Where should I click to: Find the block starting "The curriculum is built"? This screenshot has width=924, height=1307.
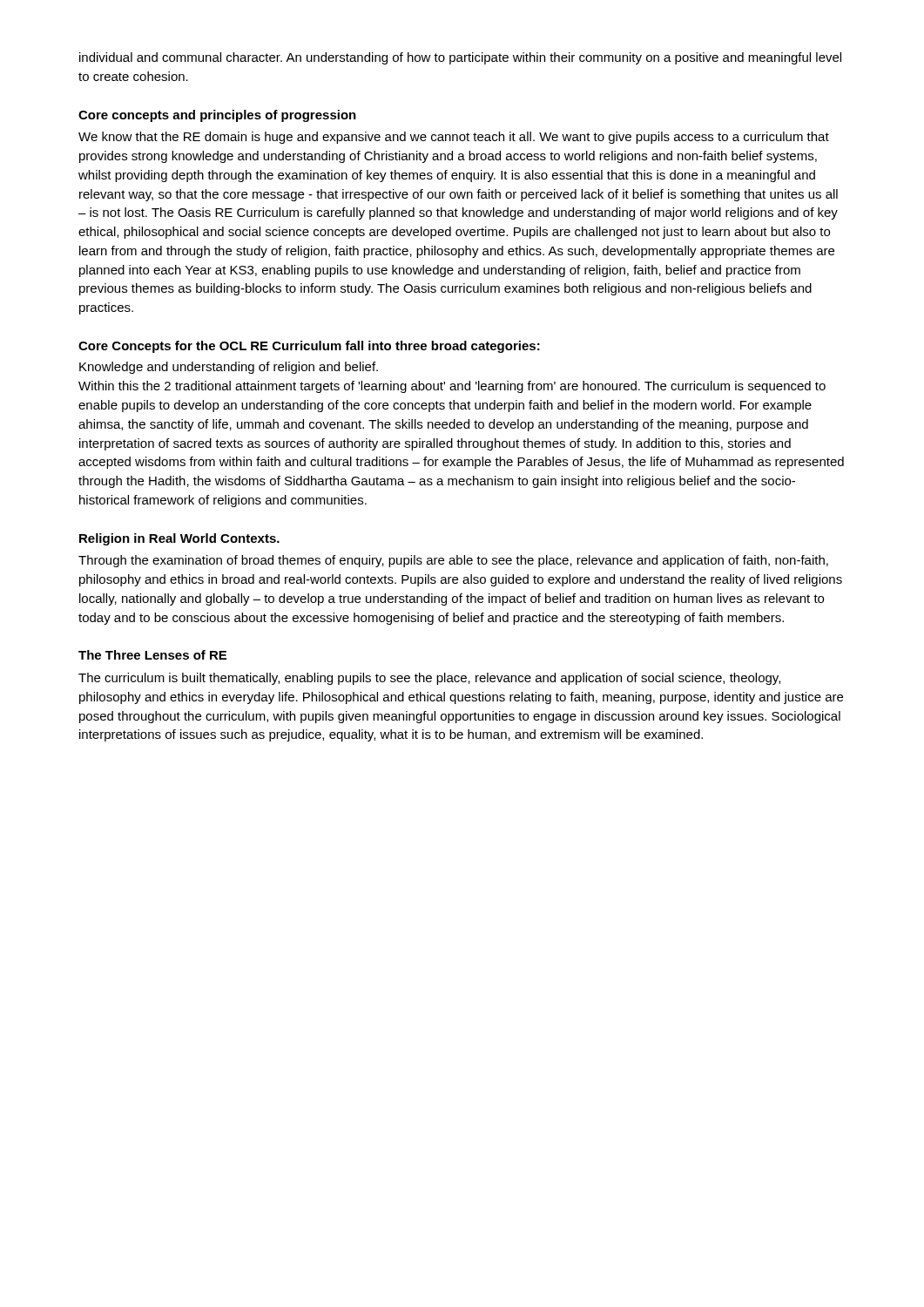[462, 706]
